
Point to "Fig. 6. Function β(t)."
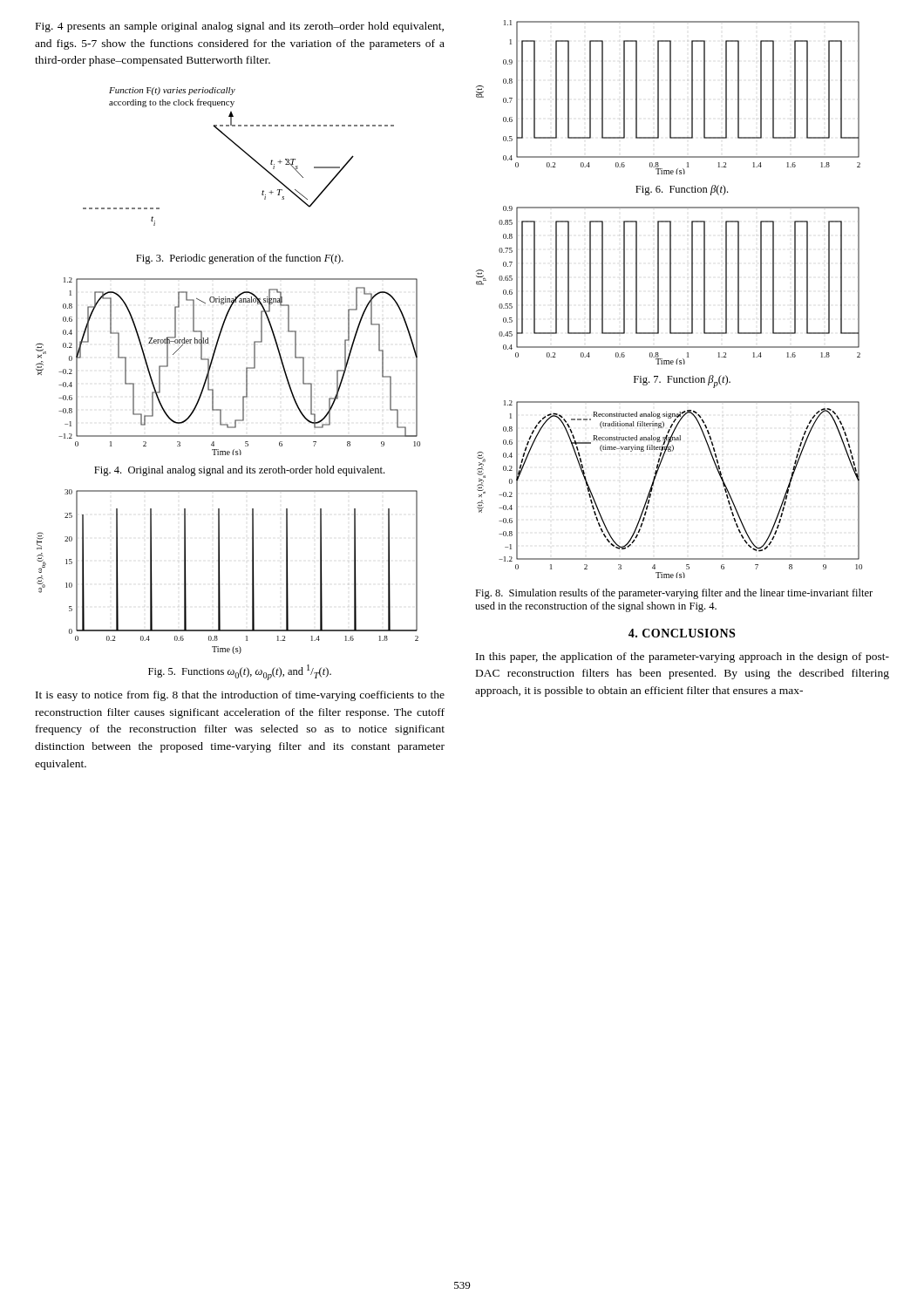(682, 189)
